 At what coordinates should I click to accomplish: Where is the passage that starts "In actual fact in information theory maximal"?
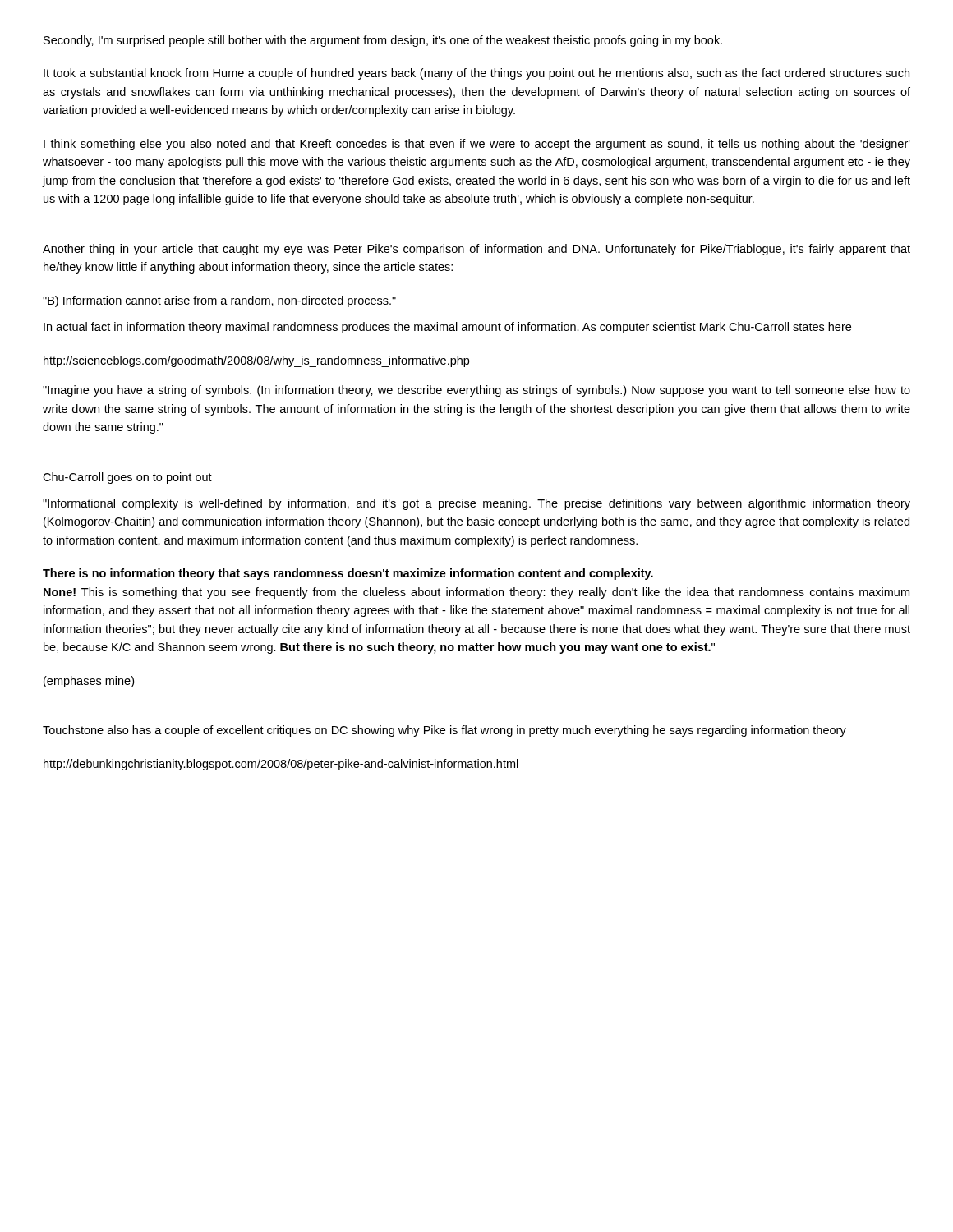pyautogui.click(x=447, y=327)
